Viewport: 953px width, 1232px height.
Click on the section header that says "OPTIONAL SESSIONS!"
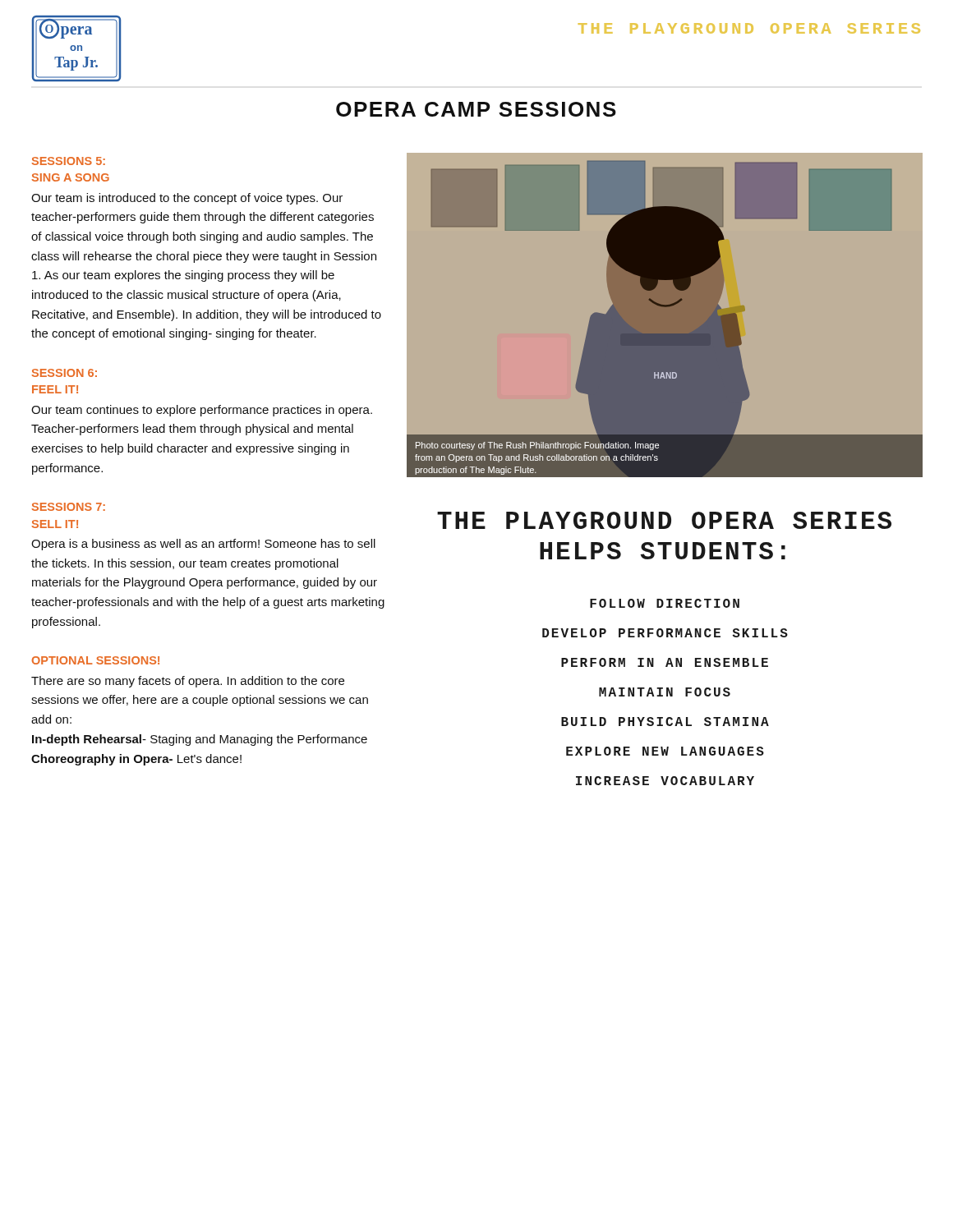(96, 661)
